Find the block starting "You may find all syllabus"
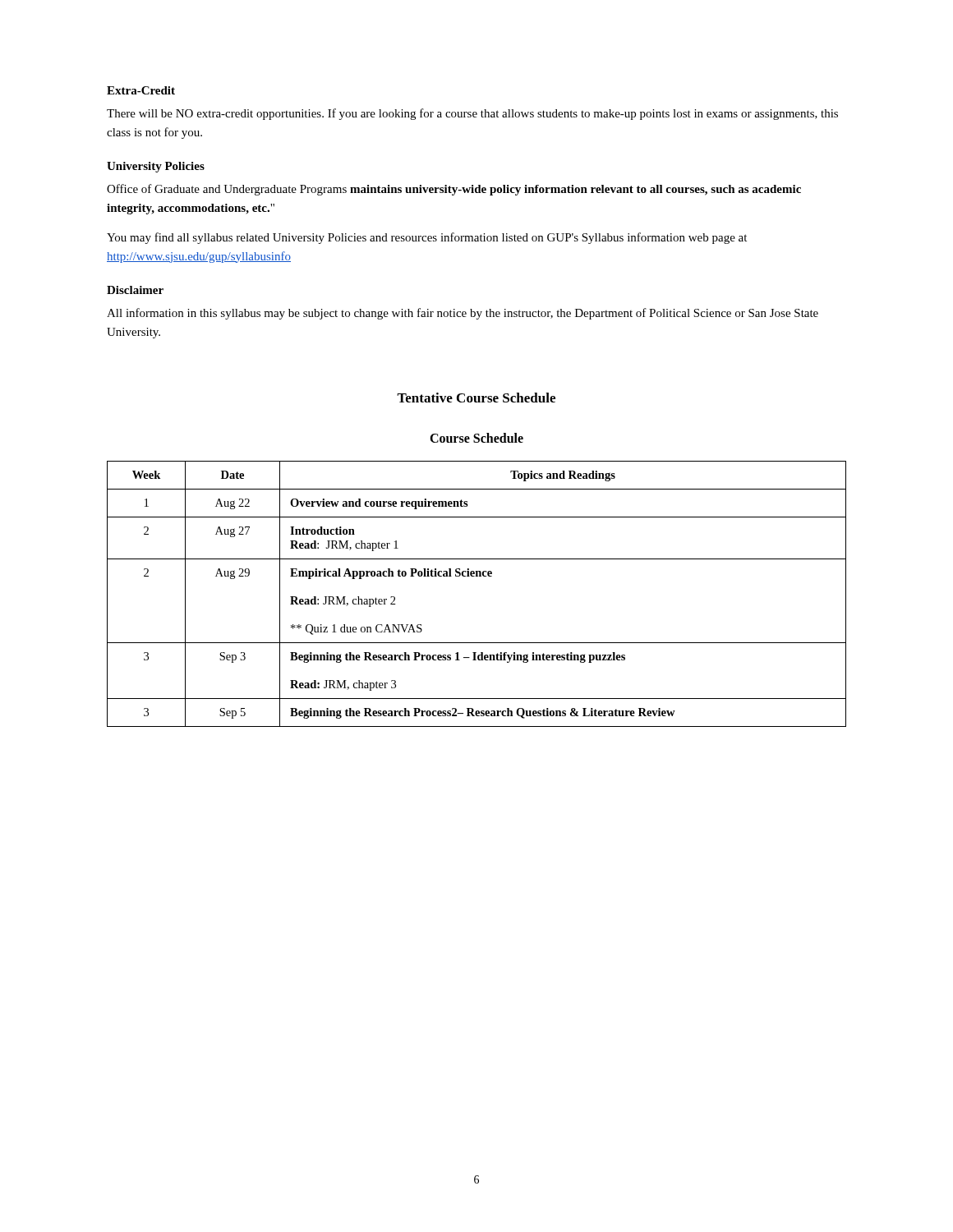 pyautogui.click(x=427, y=247)
